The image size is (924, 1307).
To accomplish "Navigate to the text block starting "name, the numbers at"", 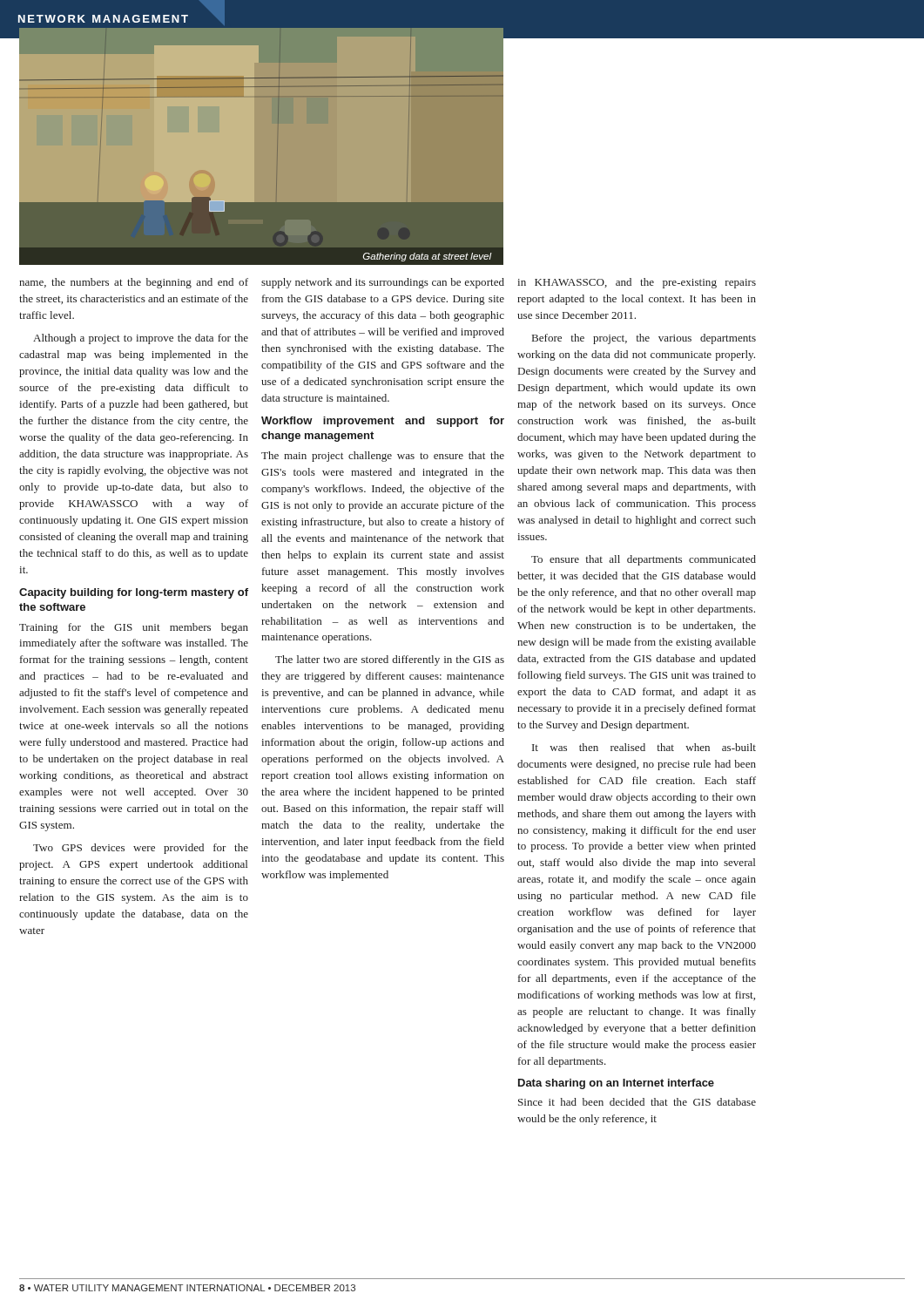I will click(x=134, y=299).
